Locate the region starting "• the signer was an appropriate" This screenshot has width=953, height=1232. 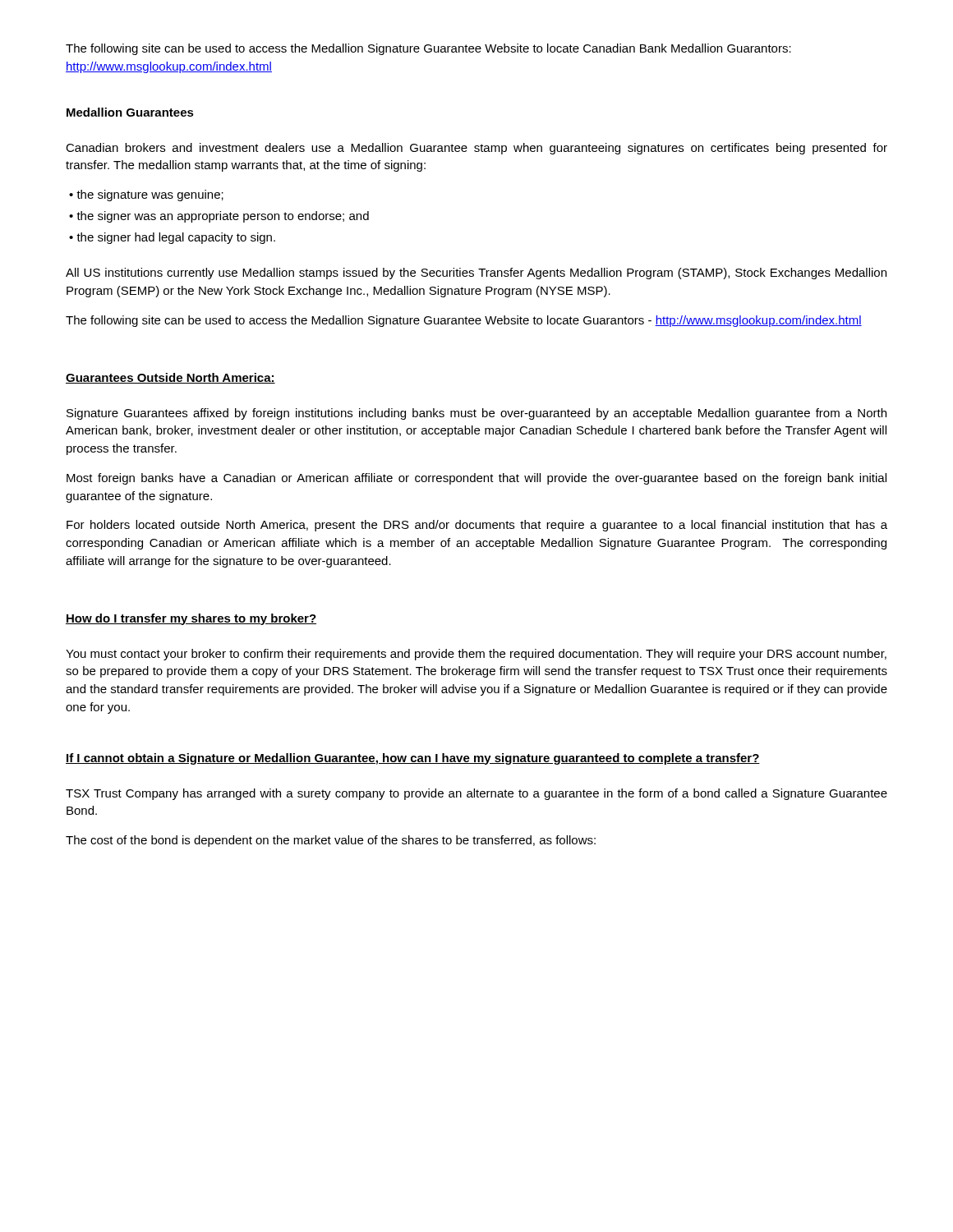[219, 215]
